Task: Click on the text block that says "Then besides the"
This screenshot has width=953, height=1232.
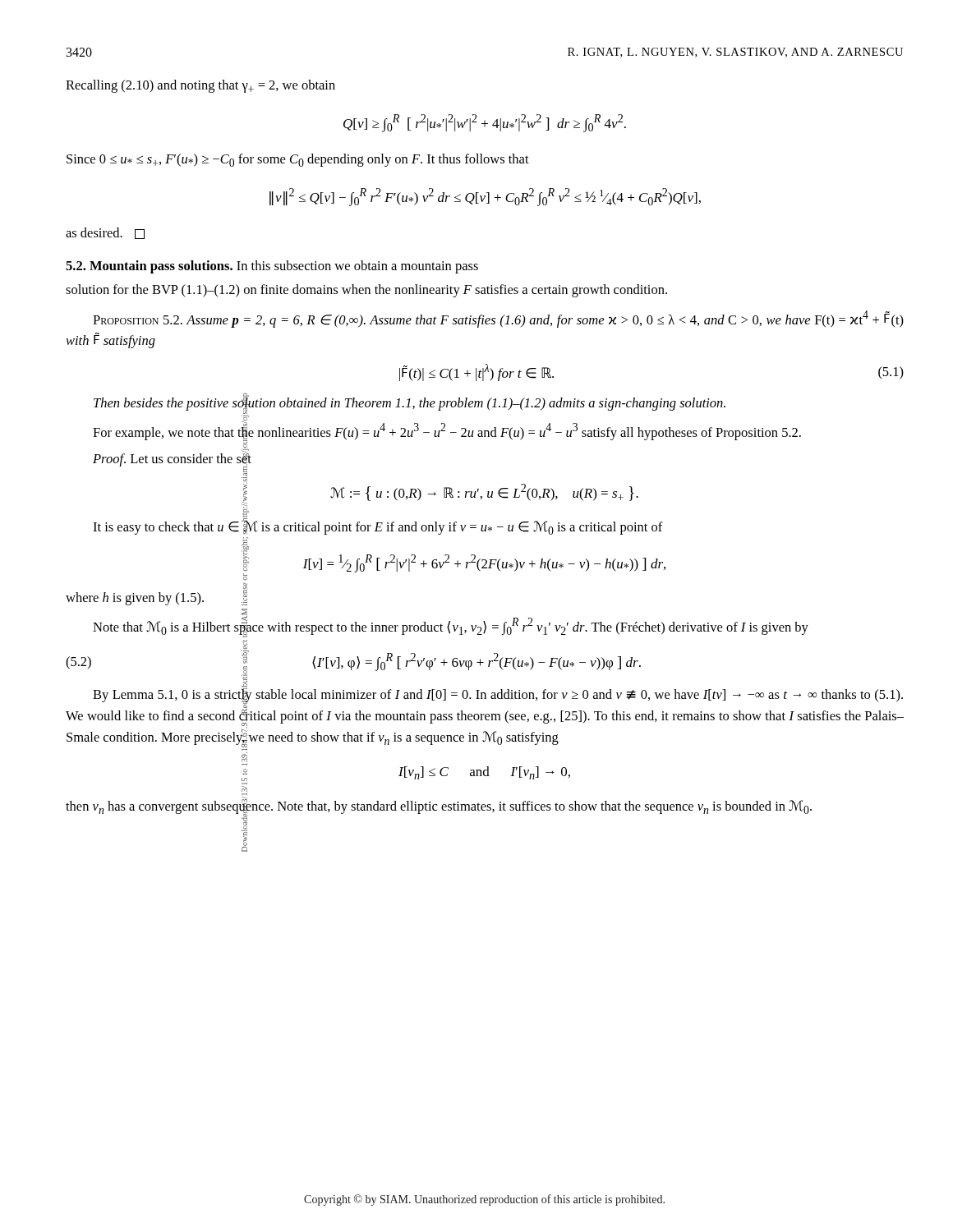Action: coord(410,403)
